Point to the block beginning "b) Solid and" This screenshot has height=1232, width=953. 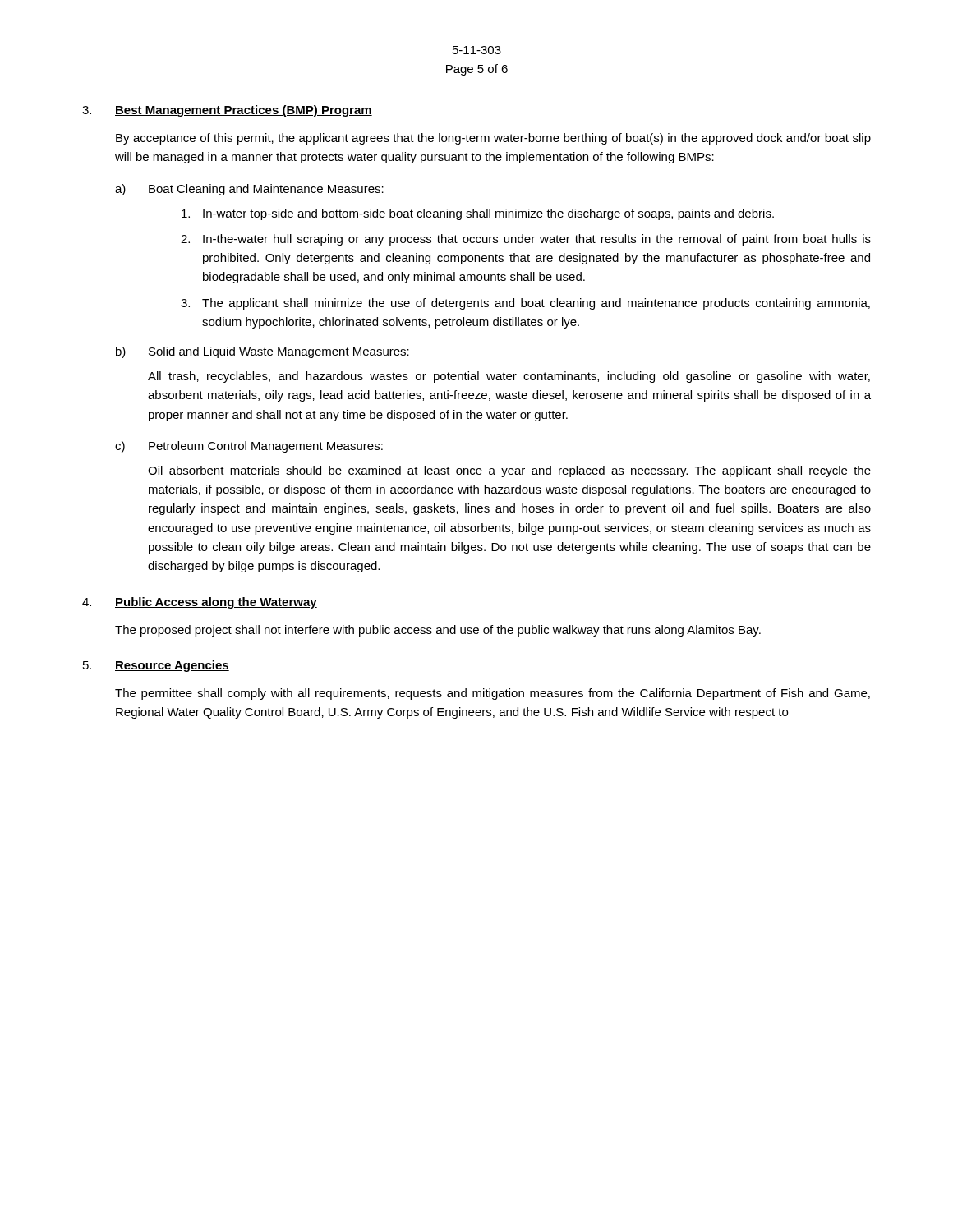click(262, 352)
